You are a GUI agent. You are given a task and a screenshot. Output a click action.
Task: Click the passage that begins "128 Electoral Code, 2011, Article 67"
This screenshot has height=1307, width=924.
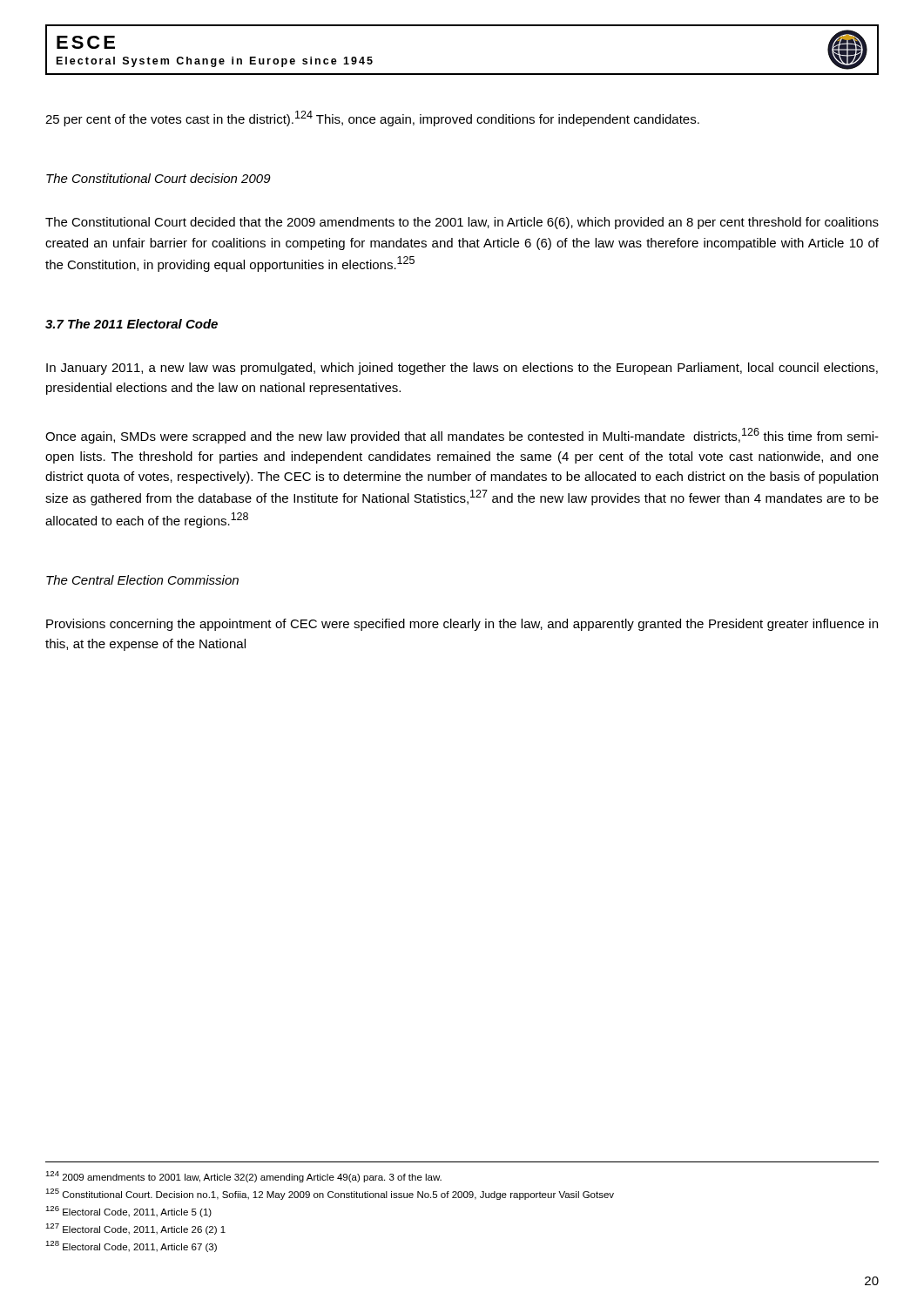(131, 1245)
